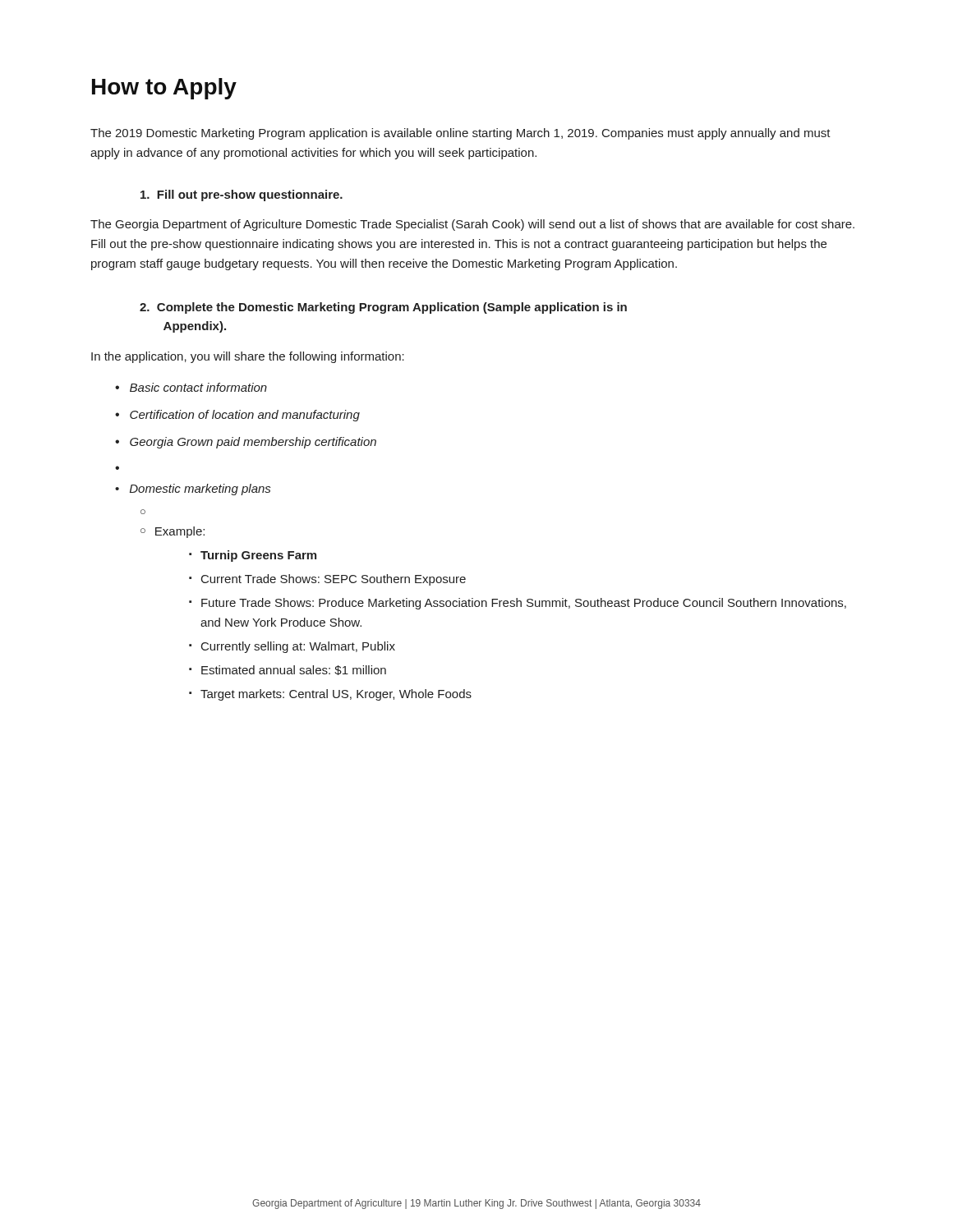Viewport: 953px width, 1232px height.
Task: Point to the block beginning "• Domestic marketing plans ○ Example: Turnip Greens"
Action: (x=489, y=599)
